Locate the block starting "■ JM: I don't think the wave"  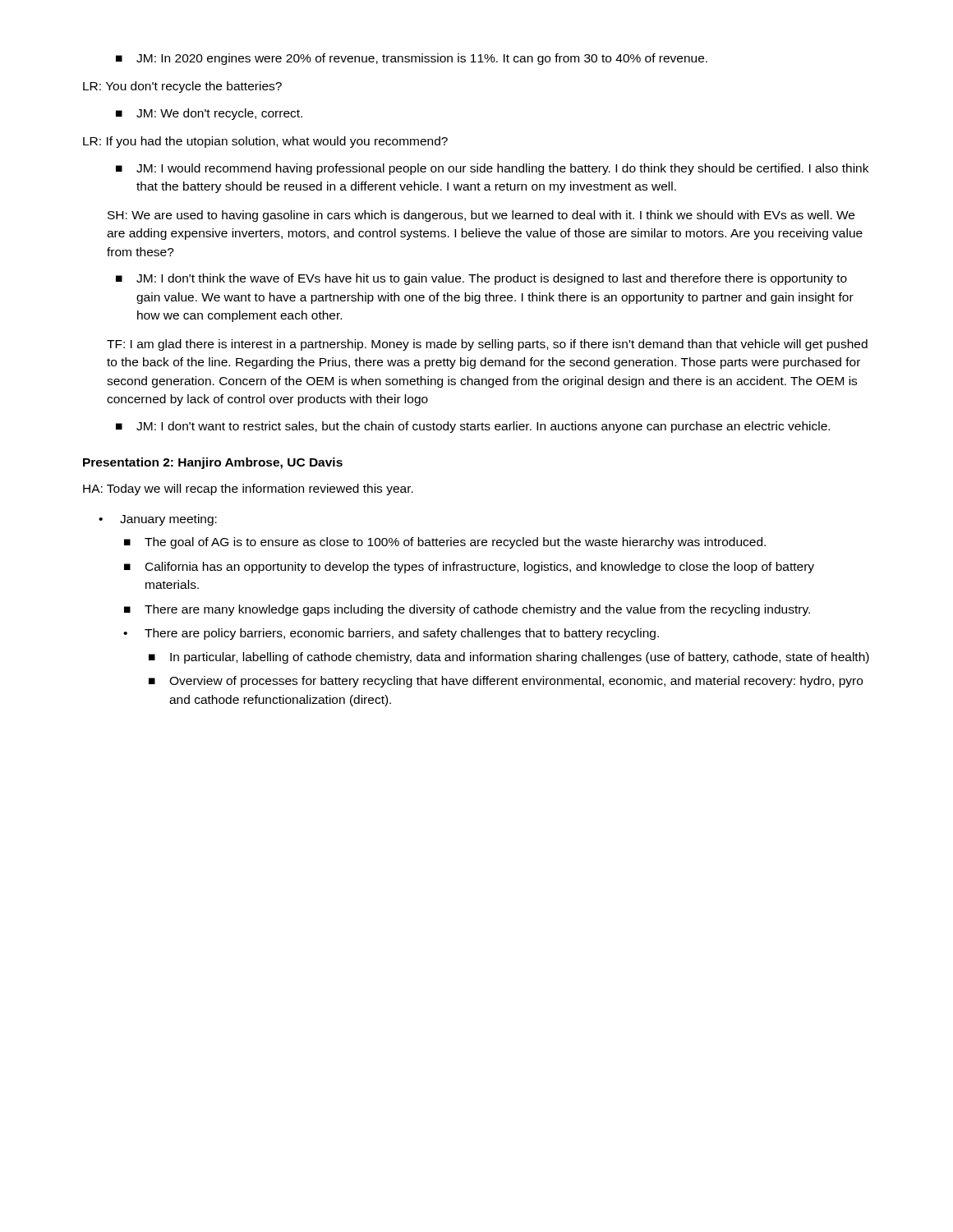(493, 297)
